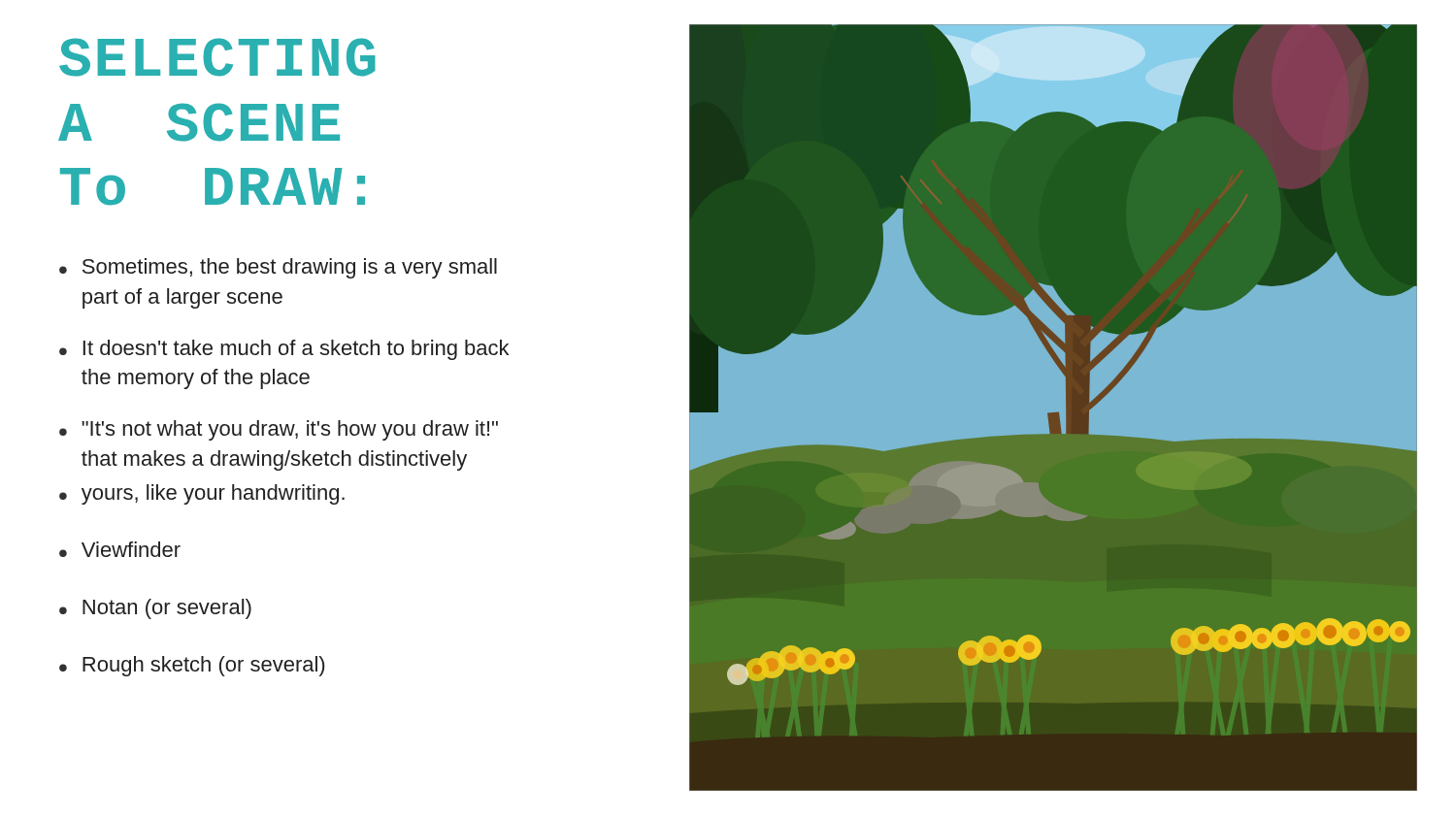Image resolution: width=1456 pixels, height=819 pixels.
Task: Click where it says "• Rough sketch (or several)"
Action: [x=192, y=666]
